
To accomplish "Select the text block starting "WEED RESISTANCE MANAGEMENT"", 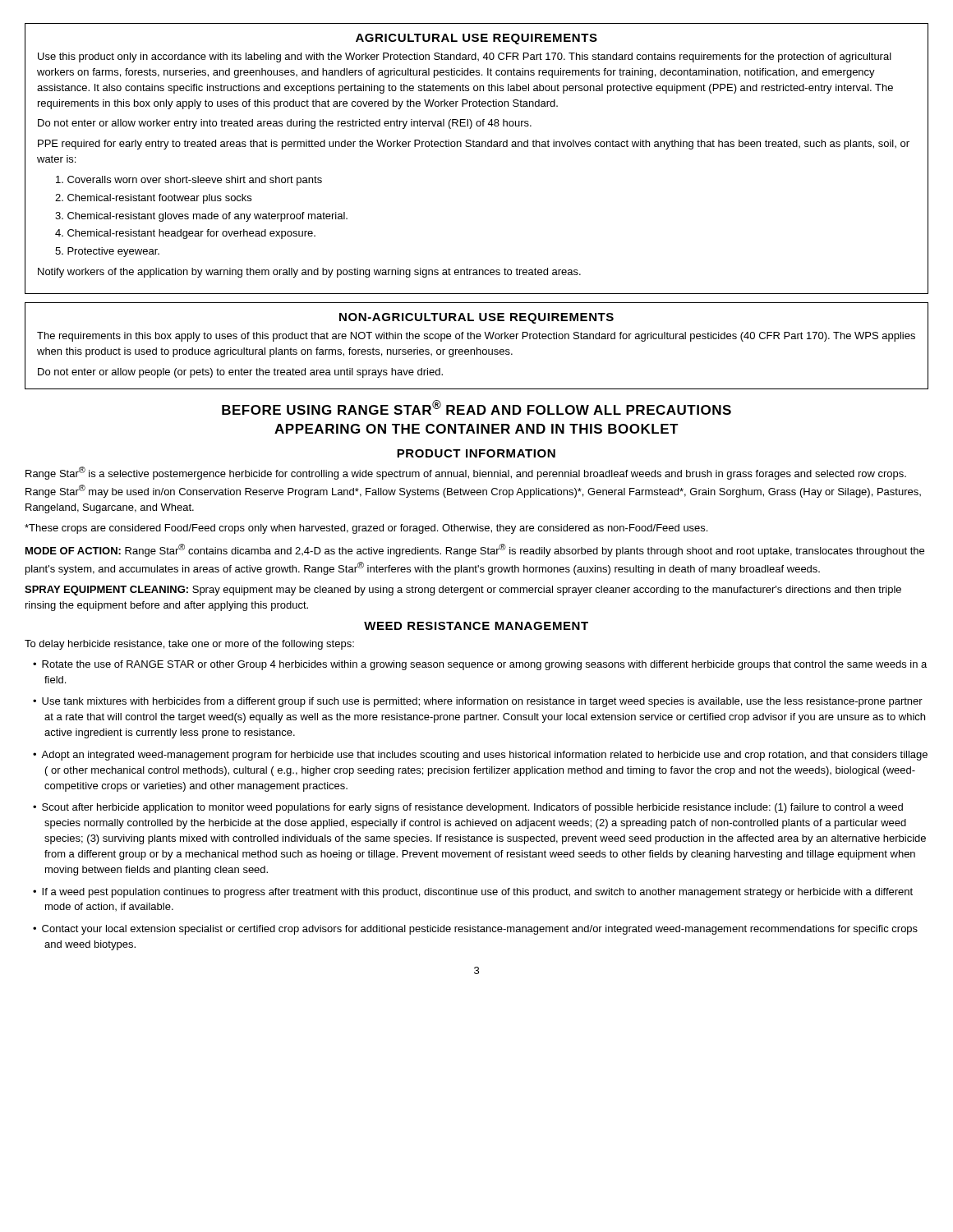I will [x=476, y=625].
